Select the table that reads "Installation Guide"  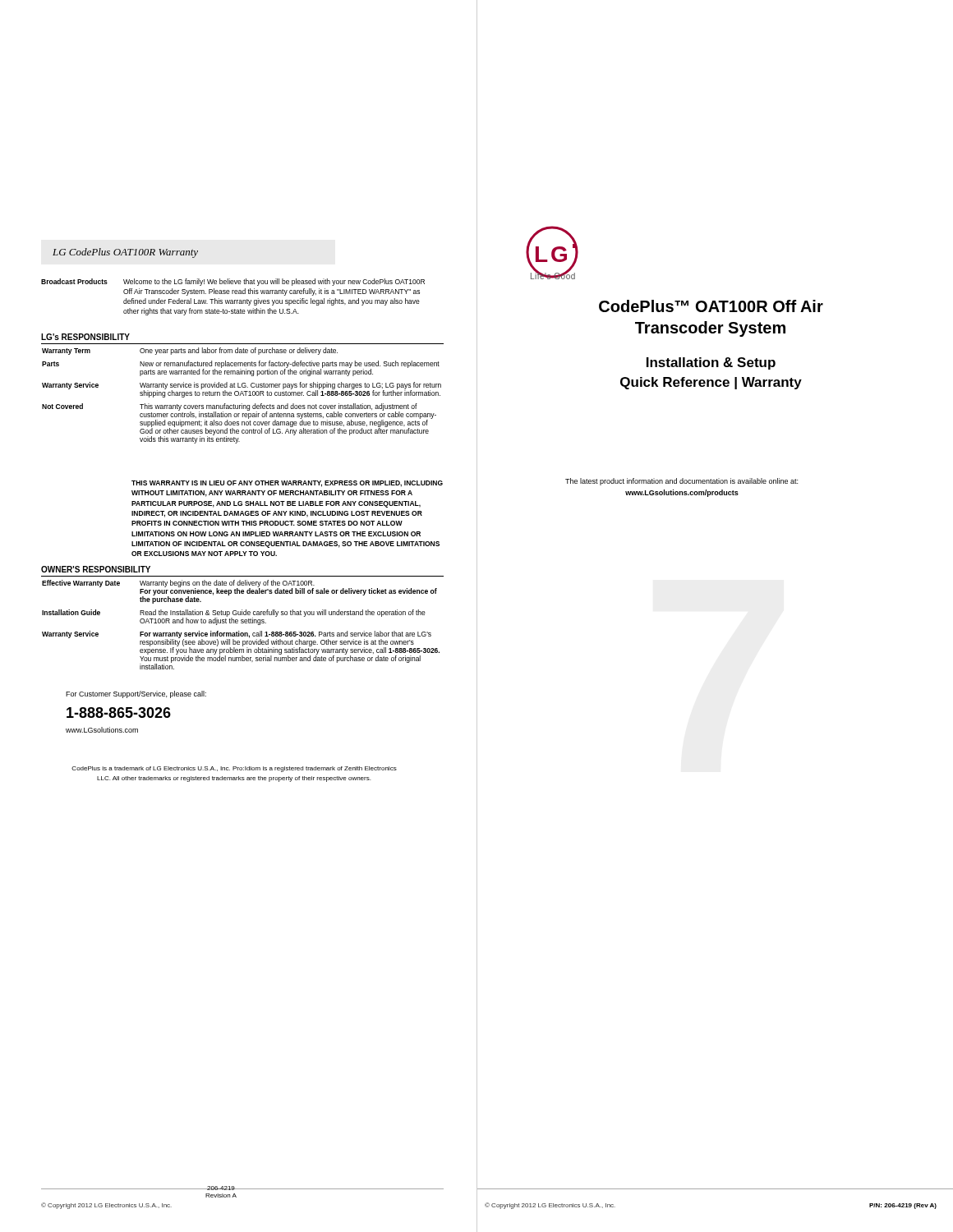pyautogui.click(x=242, y=626)
